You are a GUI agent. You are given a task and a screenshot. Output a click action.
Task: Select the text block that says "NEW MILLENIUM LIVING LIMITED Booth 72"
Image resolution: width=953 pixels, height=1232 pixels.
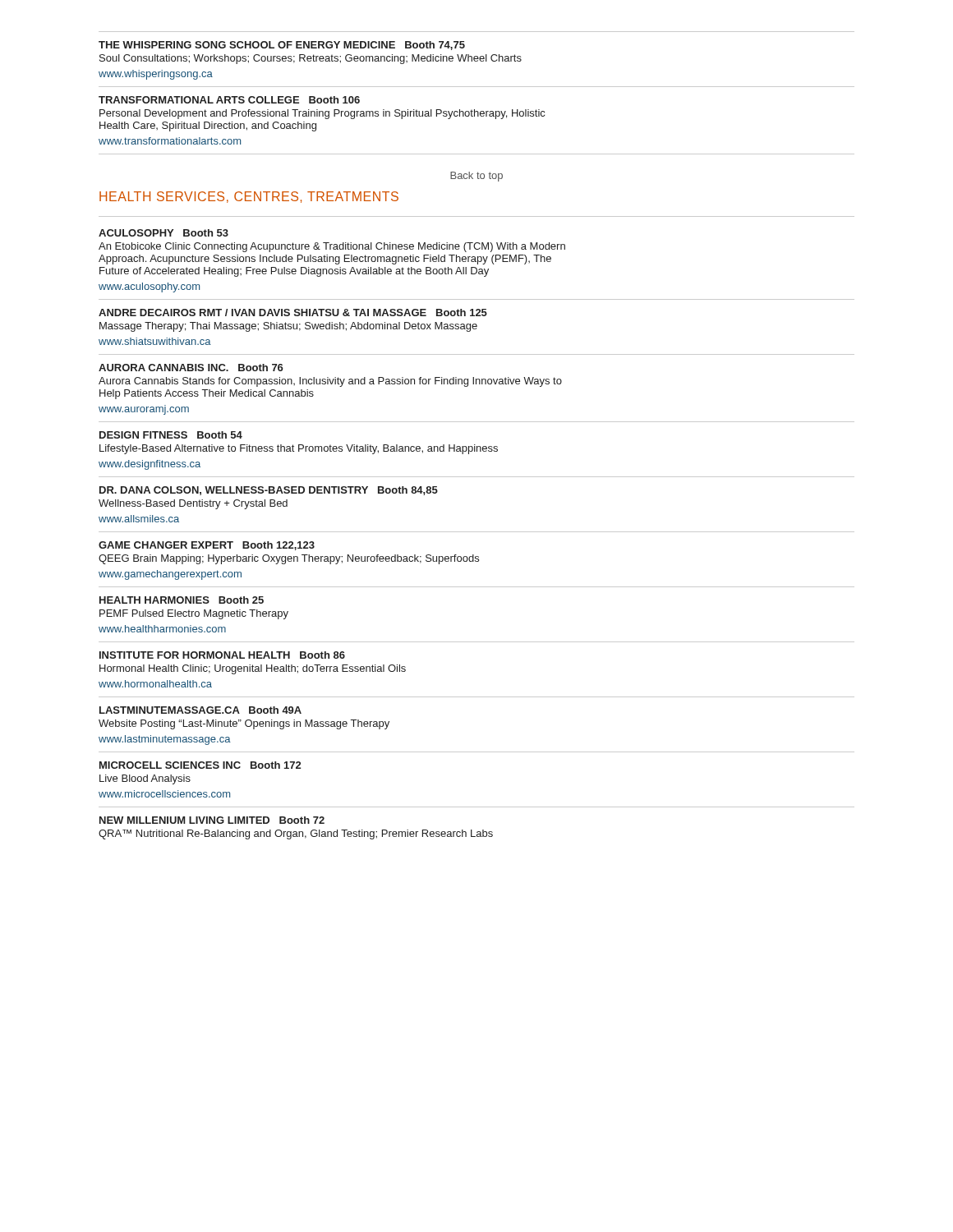point(476,827)
